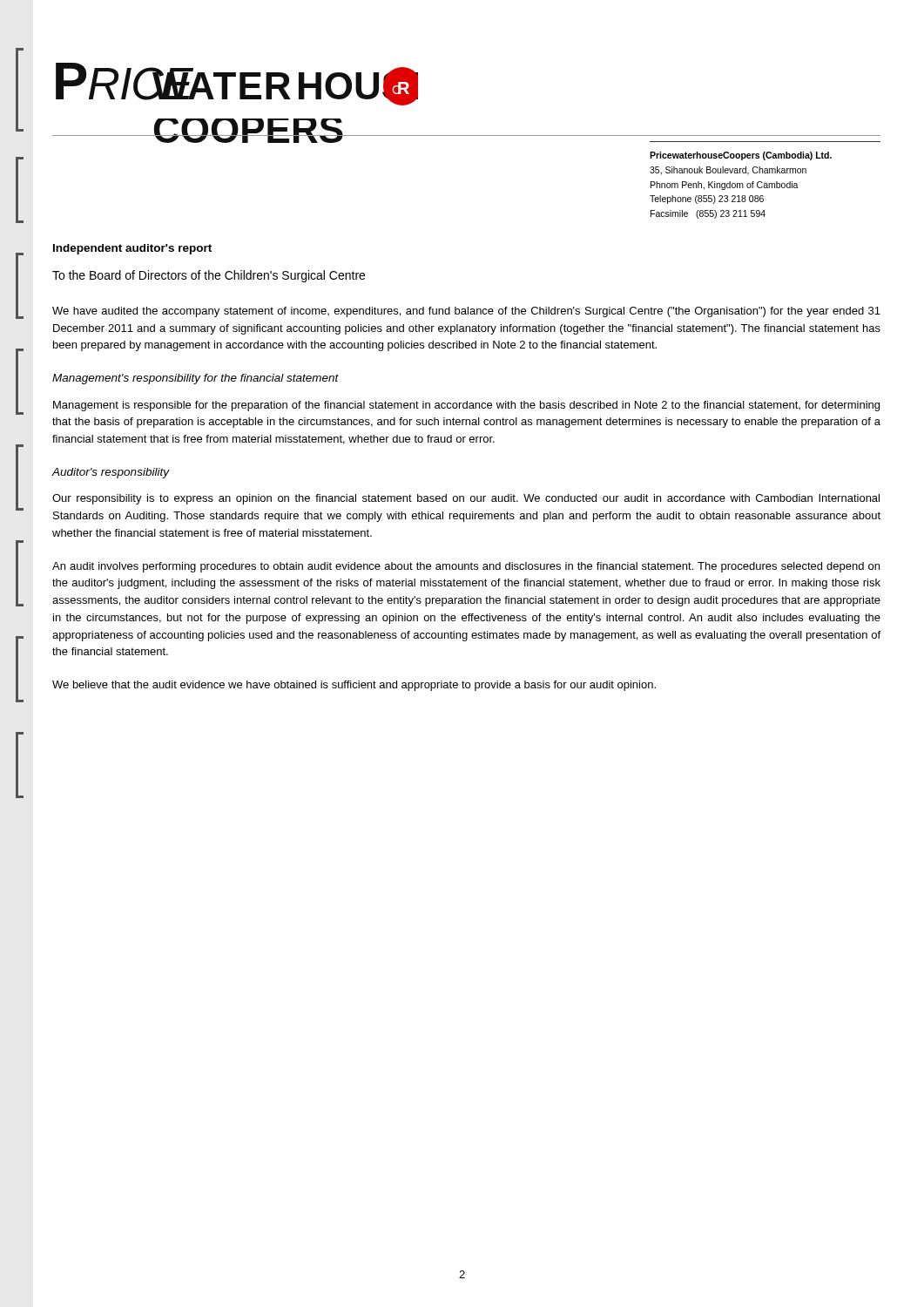Click on the text block starting "Independent auditor's report"

[132, 248]
